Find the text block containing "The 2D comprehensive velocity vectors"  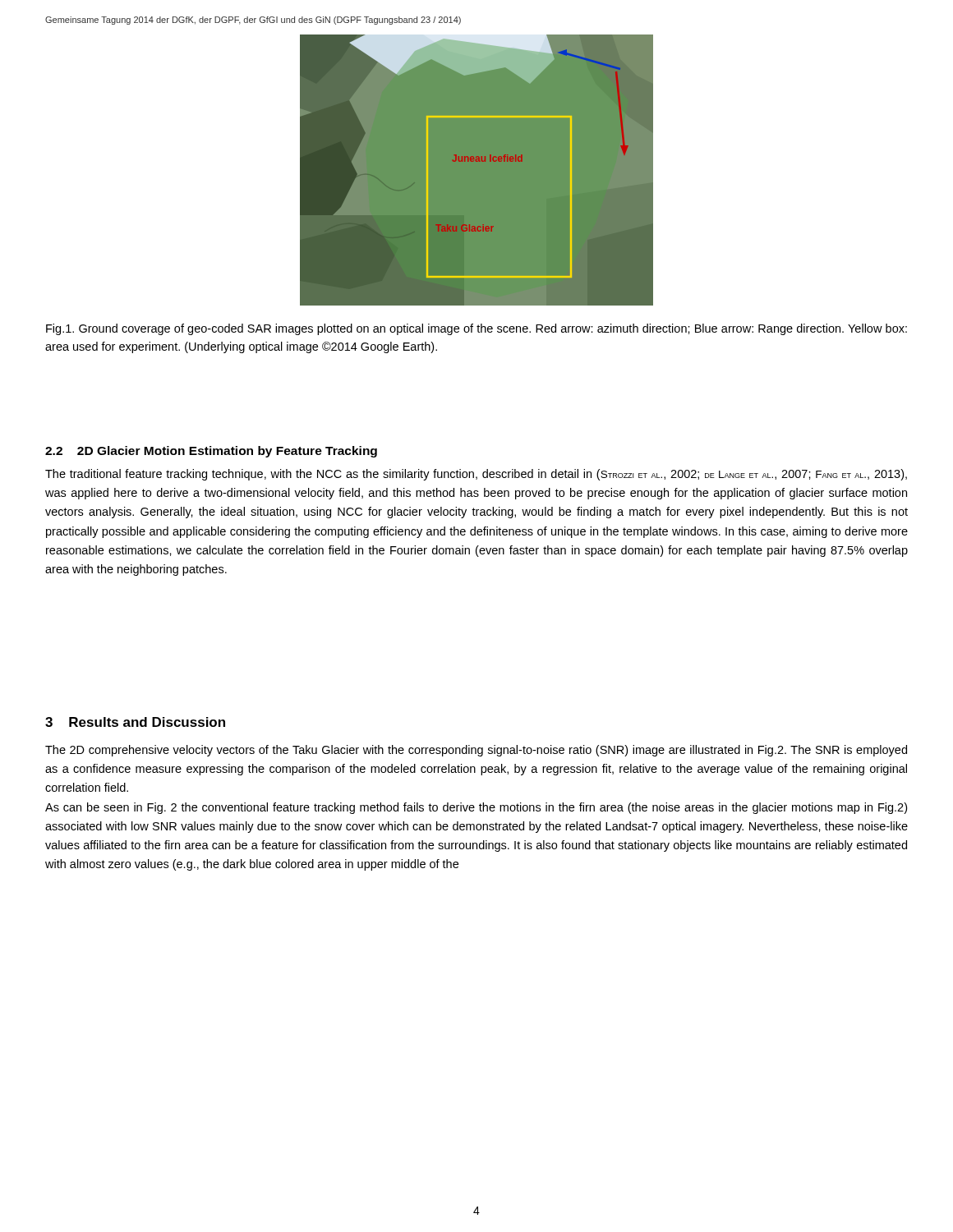pos(476,807)
